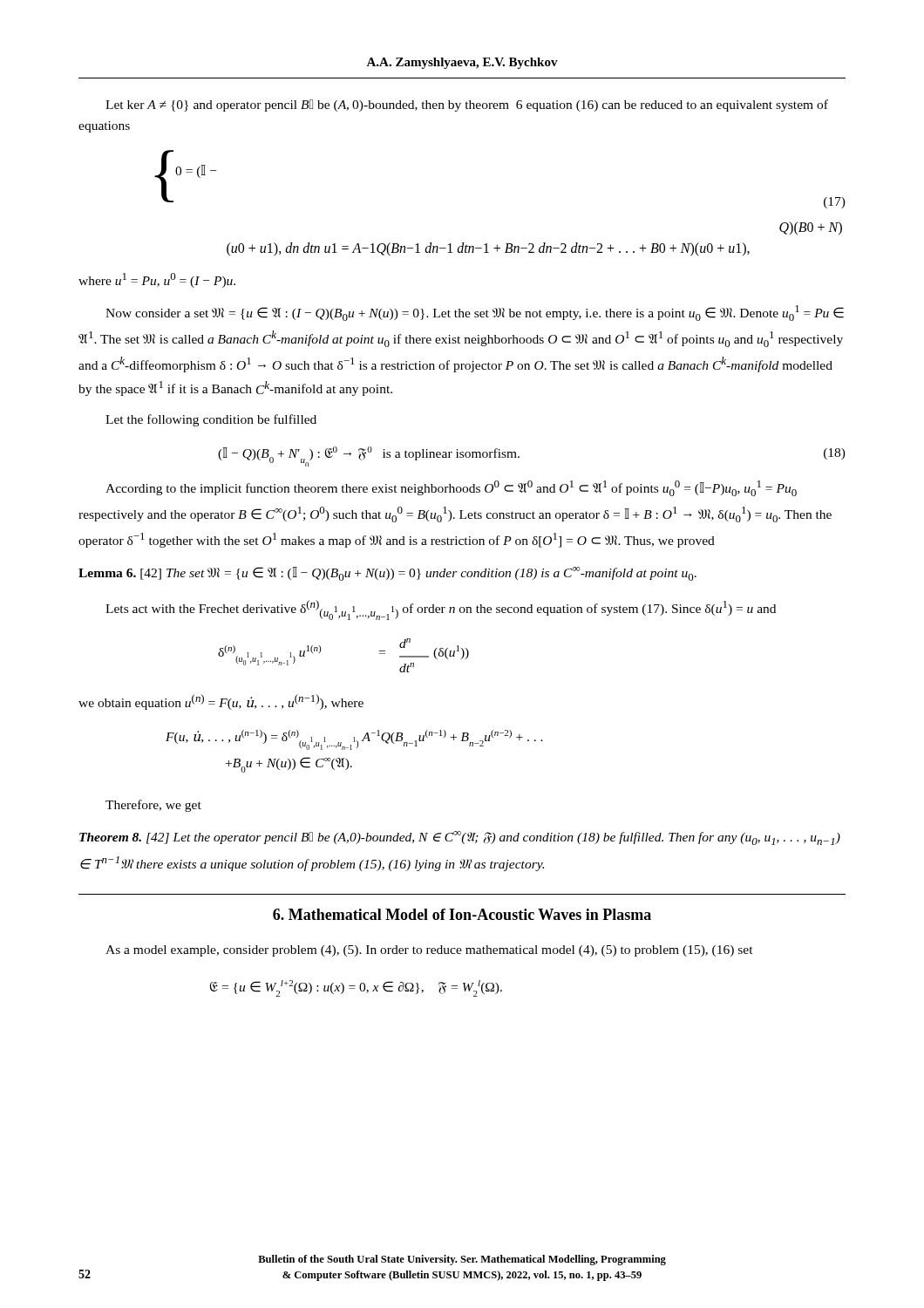Image resolution: width=924 pixels, height=1308 pixels.
Task: Locate the section header that reads "6. Mathematical Model of Ion-Acoustic"
Action: click(x=462, y=914)
